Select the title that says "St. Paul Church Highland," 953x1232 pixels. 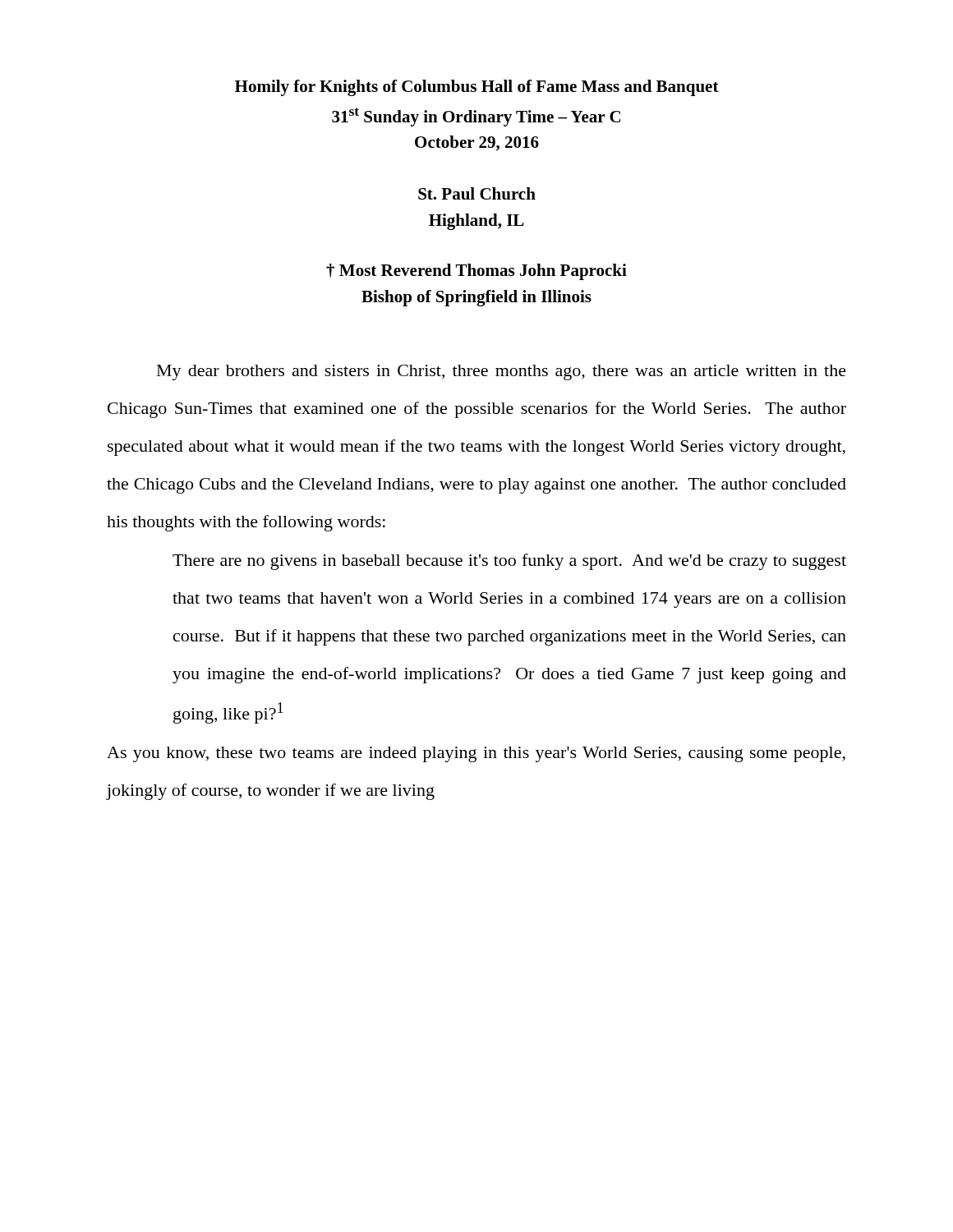(476, 207)
